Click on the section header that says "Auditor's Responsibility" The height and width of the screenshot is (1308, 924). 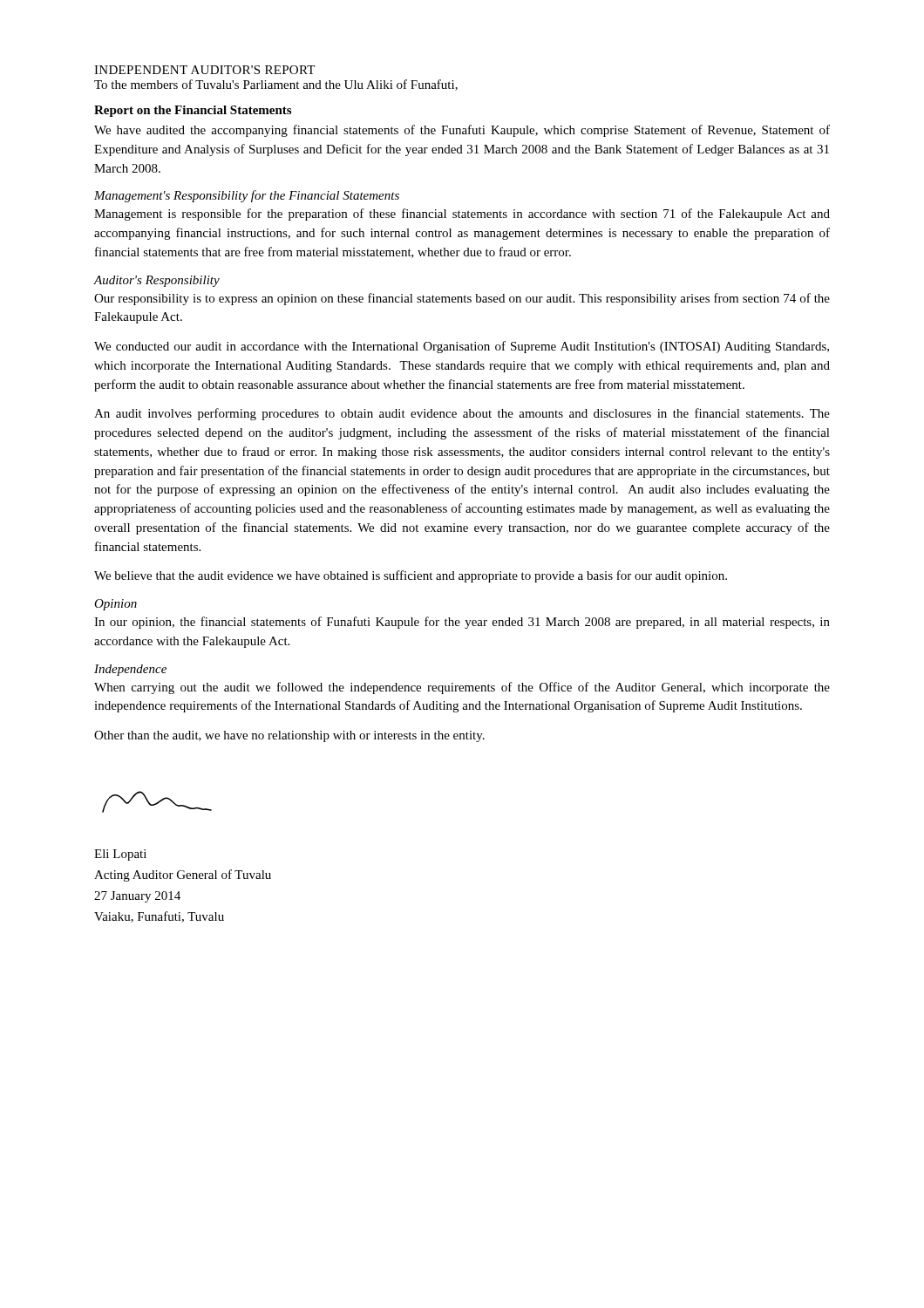click(157, 279)
